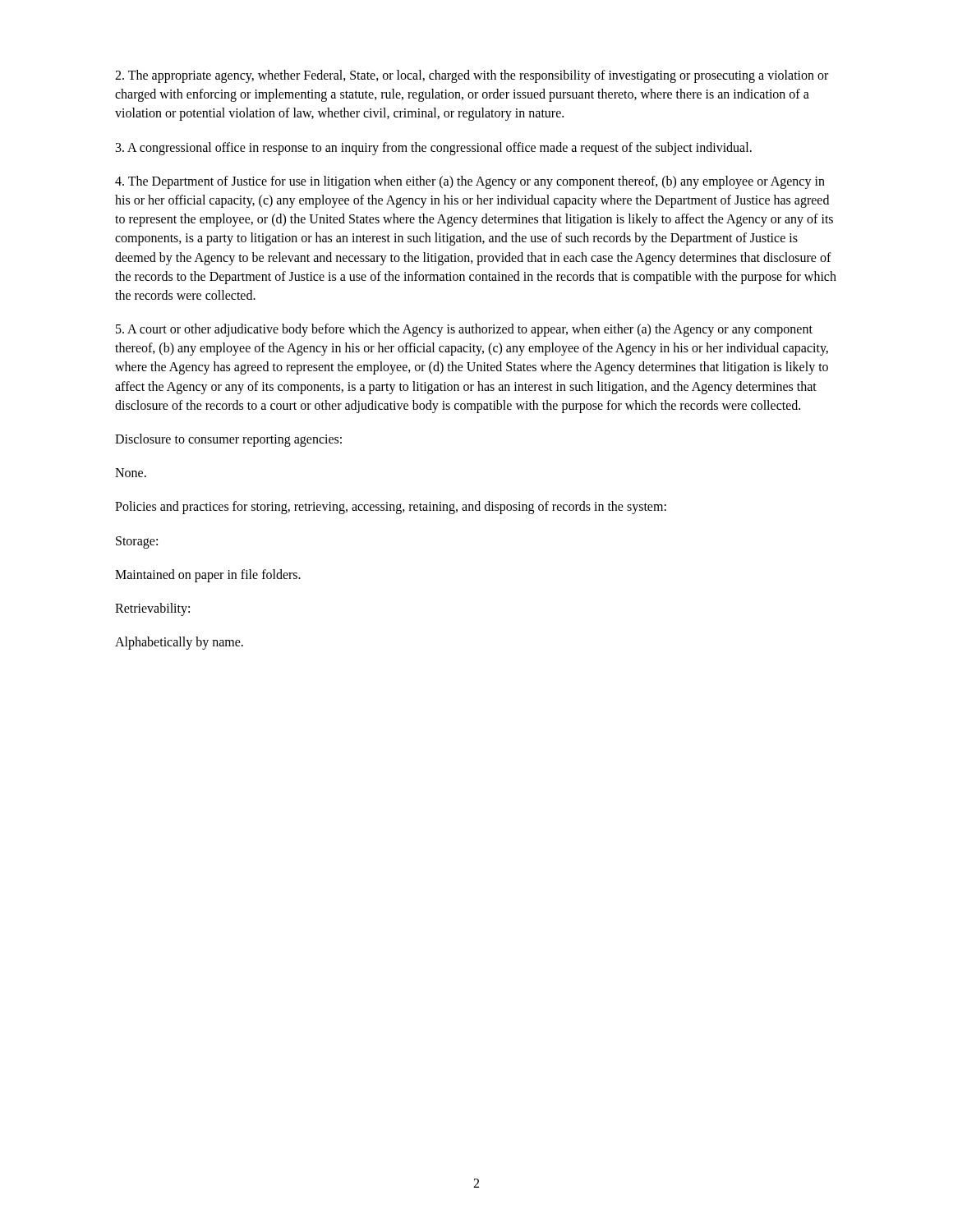Select the block starting "Policies and practices"
The width and height of the screenshot is (953, 1232).
click(x=391, y=507)
